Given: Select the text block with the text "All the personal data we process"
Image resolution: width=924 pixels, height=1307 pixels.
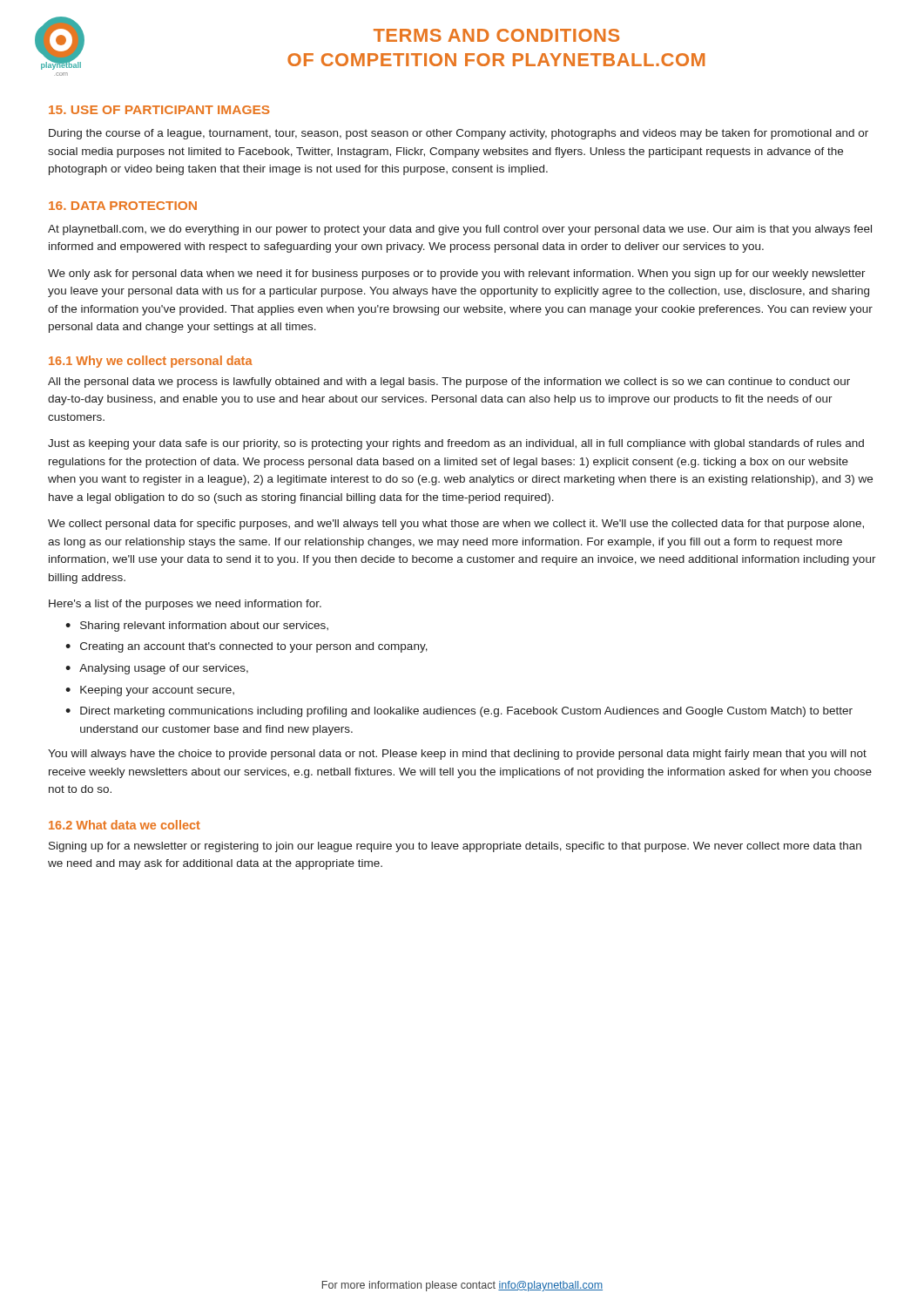Looking at the screenshot, I should click(x=449, y=399).
